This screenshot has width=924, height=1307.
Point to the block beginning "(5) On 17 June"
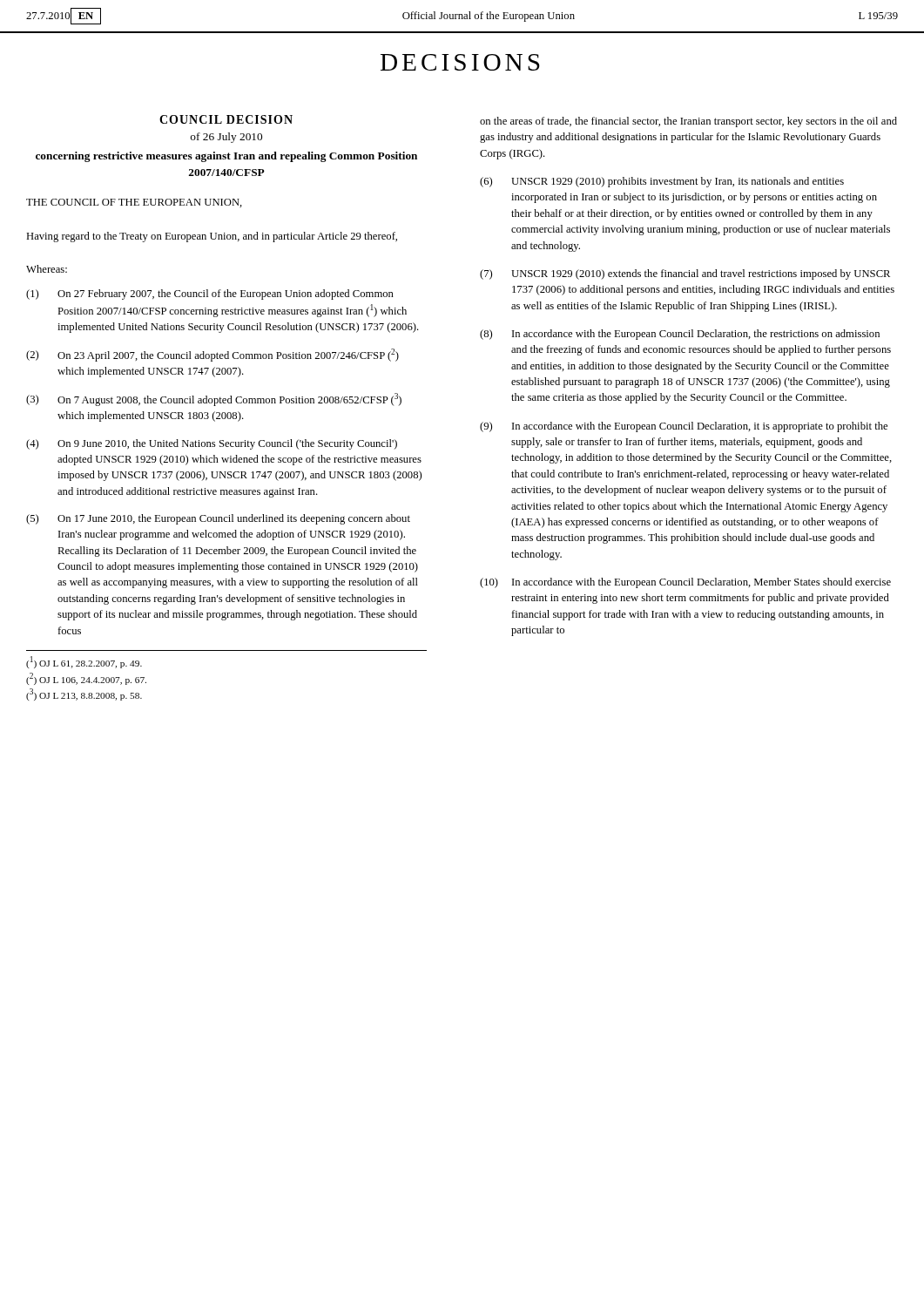(x=226, y=575)
